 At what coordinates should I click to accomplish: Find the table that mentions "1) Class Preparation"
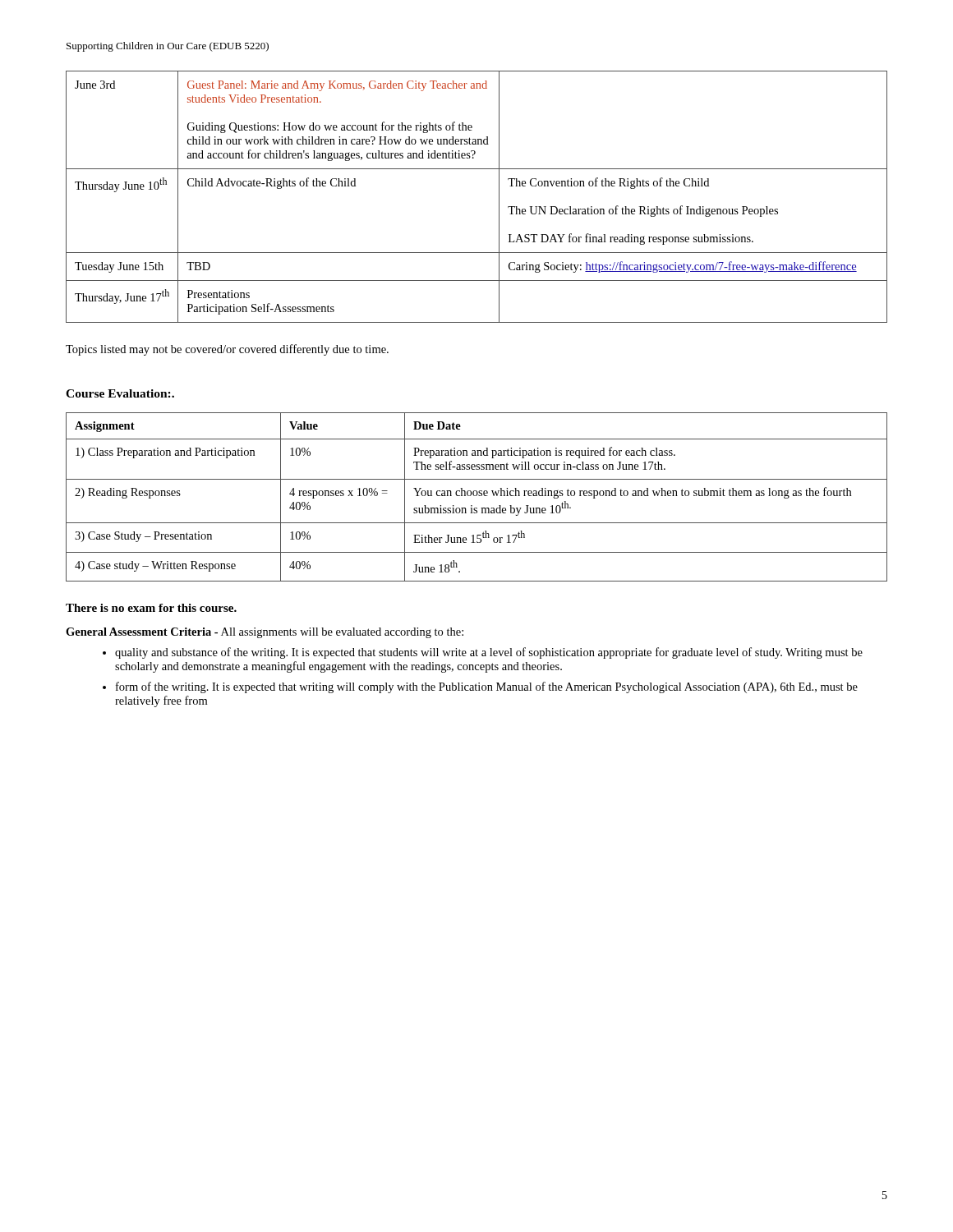[476, 497]
